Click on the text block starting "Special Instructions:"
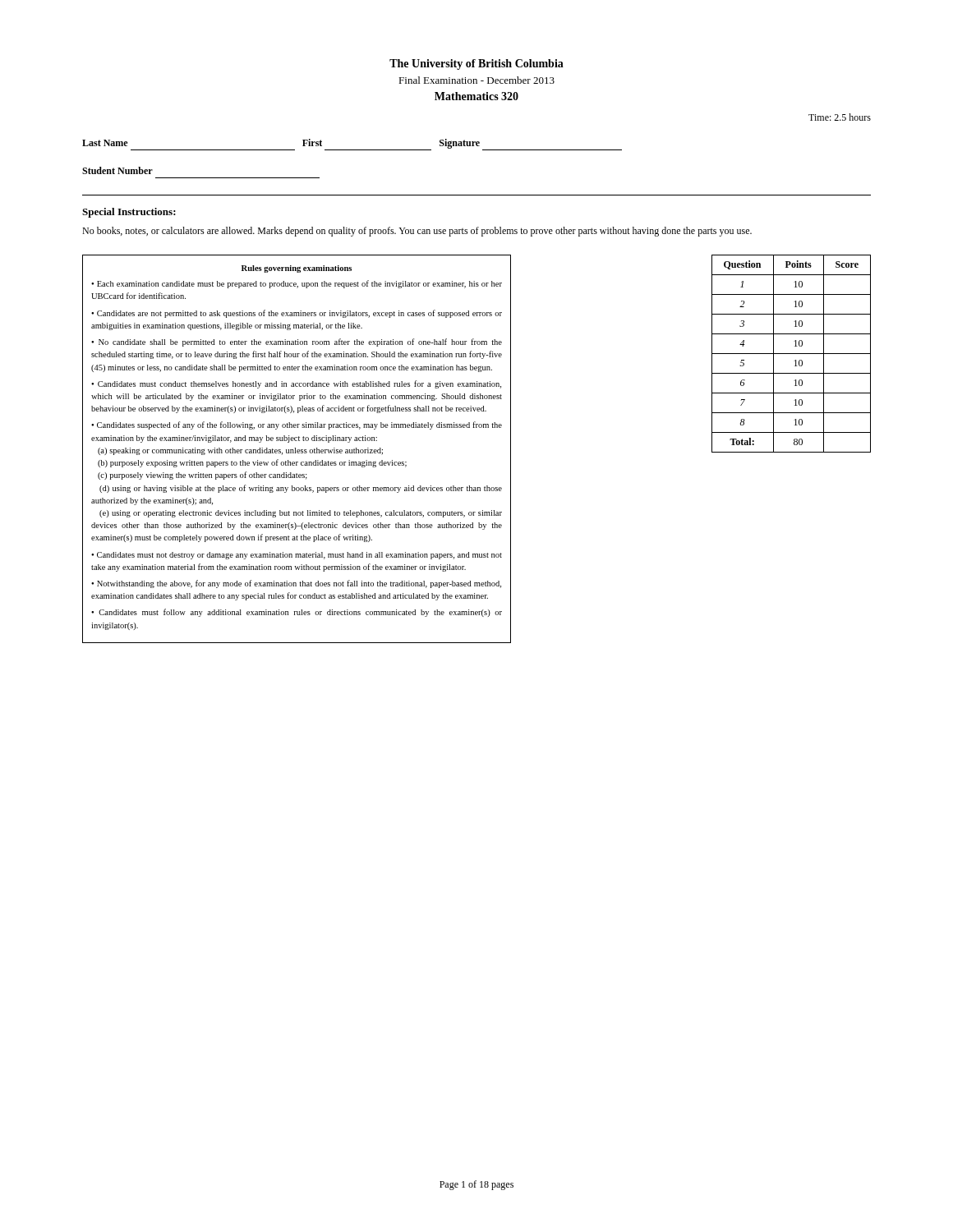Viewport: 953px width, 1232px height. [129, 212]
